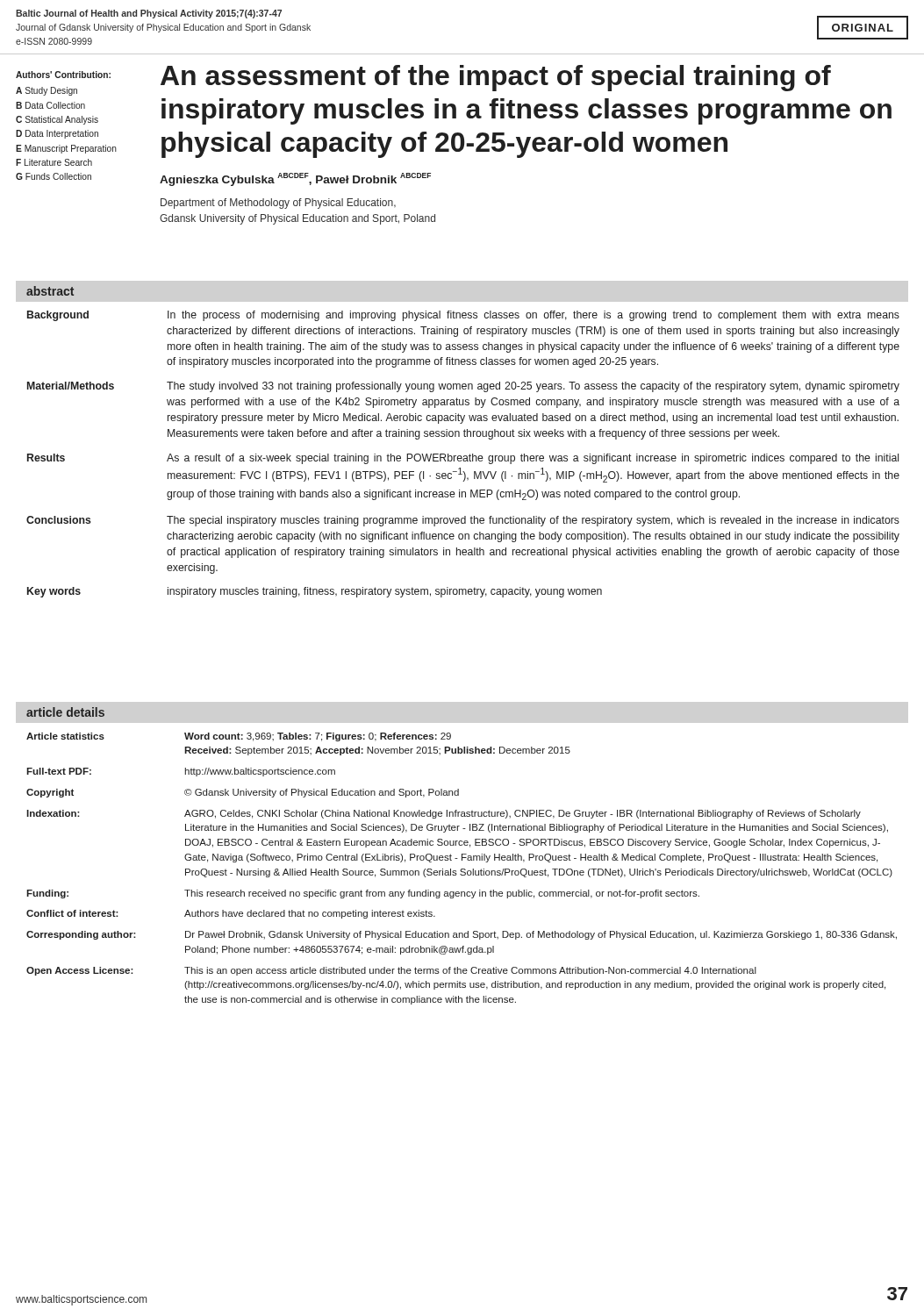Image resolution: width=924 pixels, height=1316 pixels.
Task: Find a table
Action: (462, 868)
